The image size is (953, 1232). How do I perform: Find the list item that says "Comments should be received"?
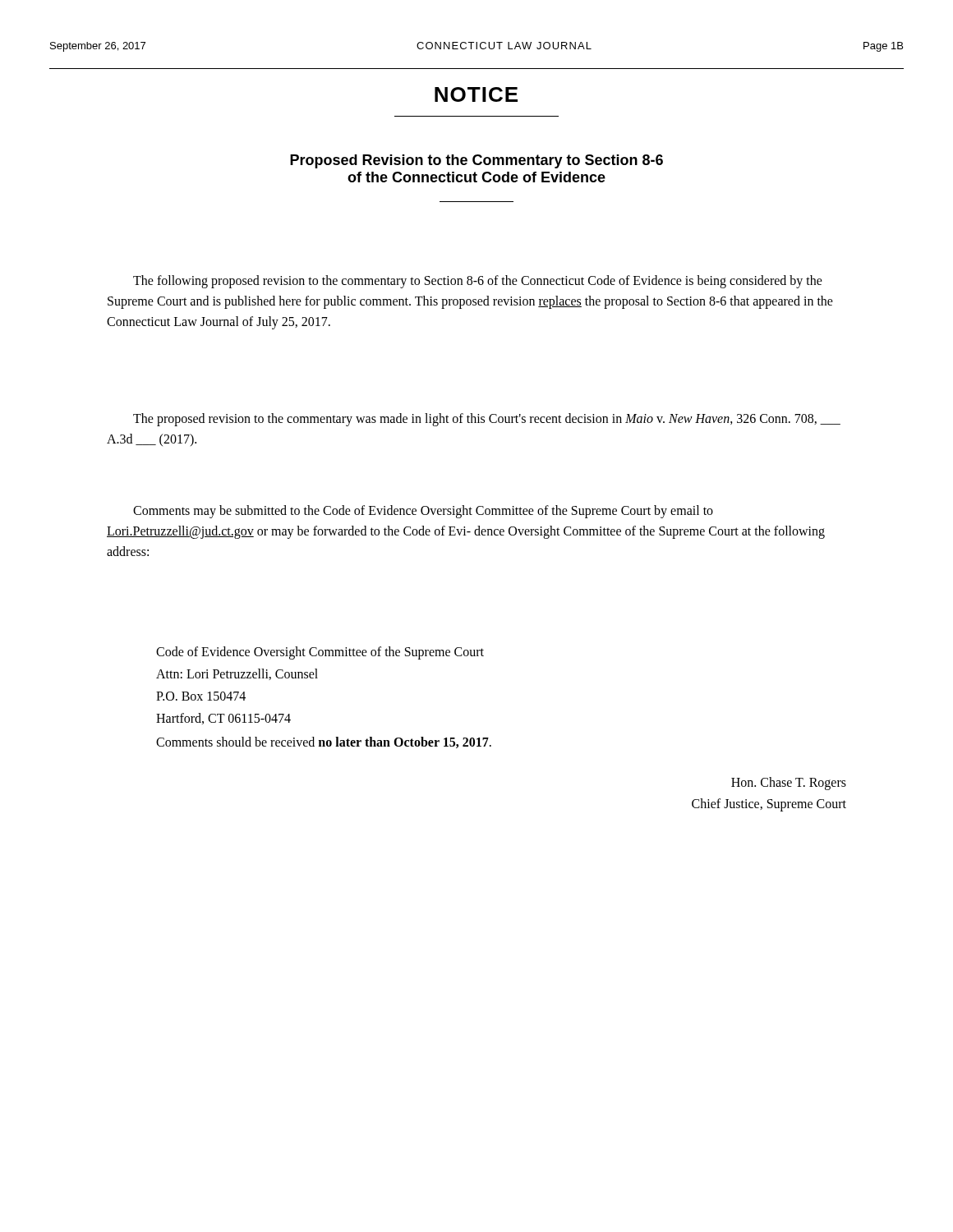point(324,742)
